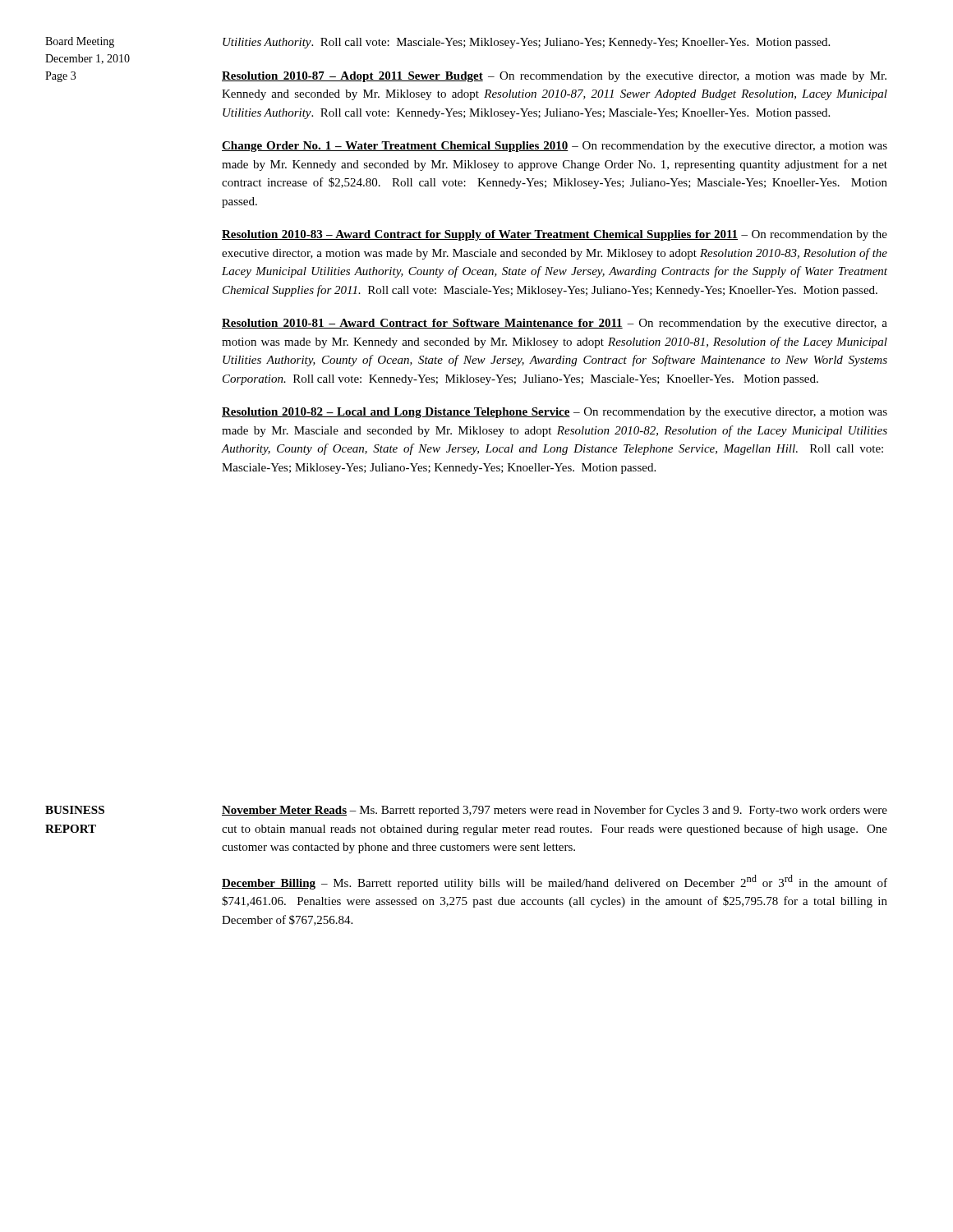Select the text block that reads "Change Order No. 1"
The width and height of the screenshot is (953, 1232).
[x=555, y=173]
